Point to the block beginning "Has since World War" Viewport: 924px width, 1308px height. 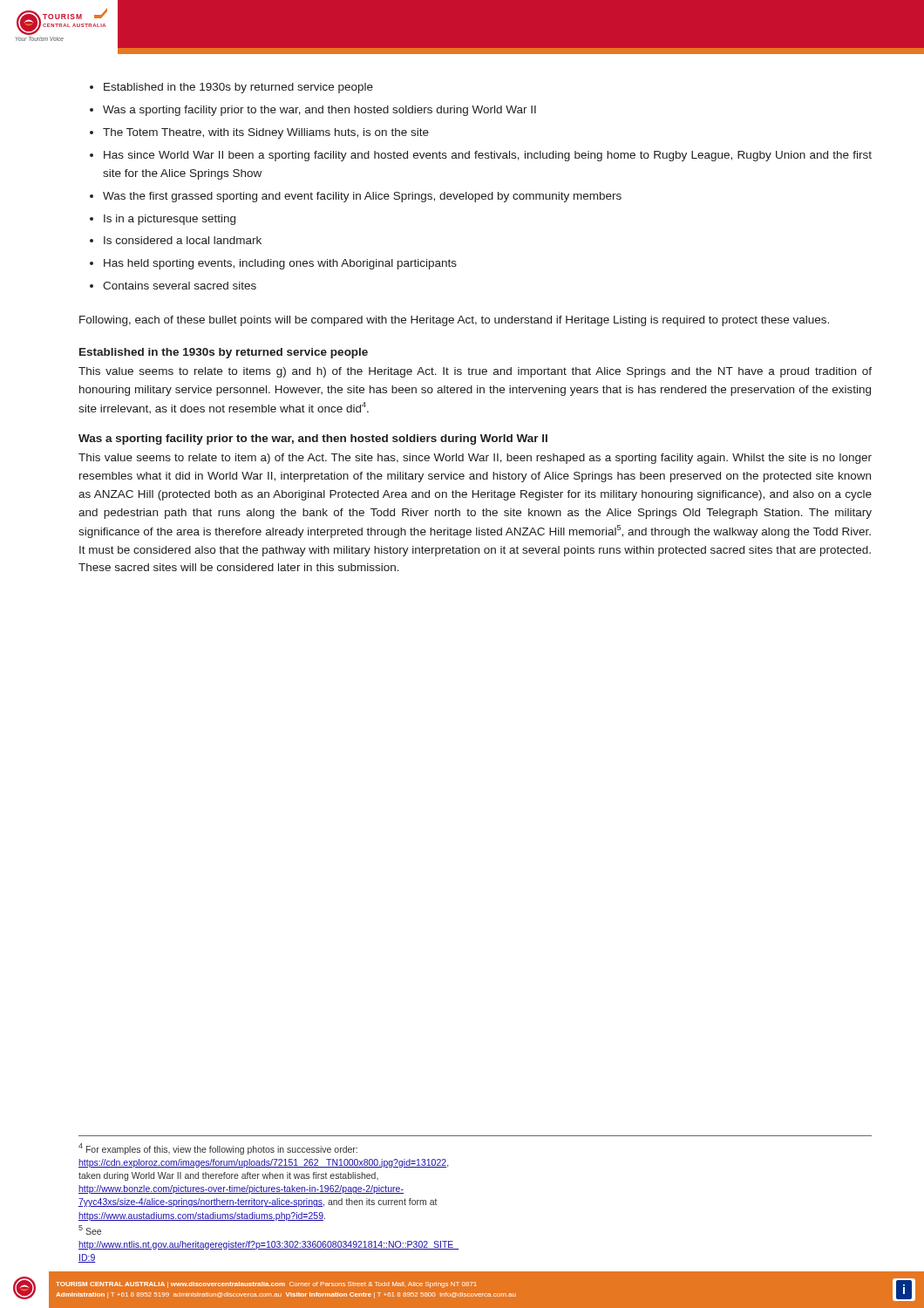pyautogui.click(x=487, y=164)
